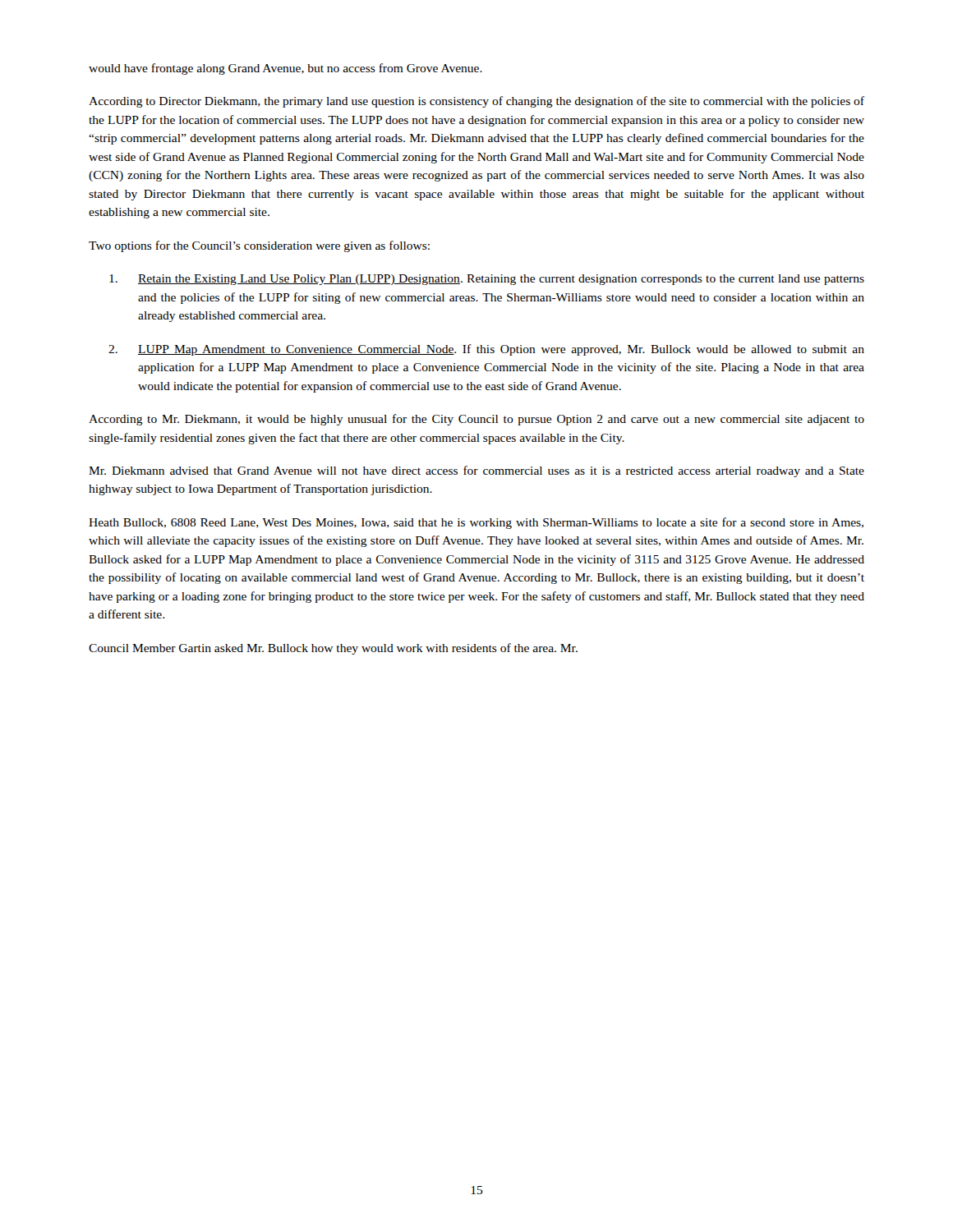Viewport: 953px width, 1232px height.
Task: Click on the region starting "Heath Bullock, 6808 Reed Lane, West Des"
Action: pos(476,568)
